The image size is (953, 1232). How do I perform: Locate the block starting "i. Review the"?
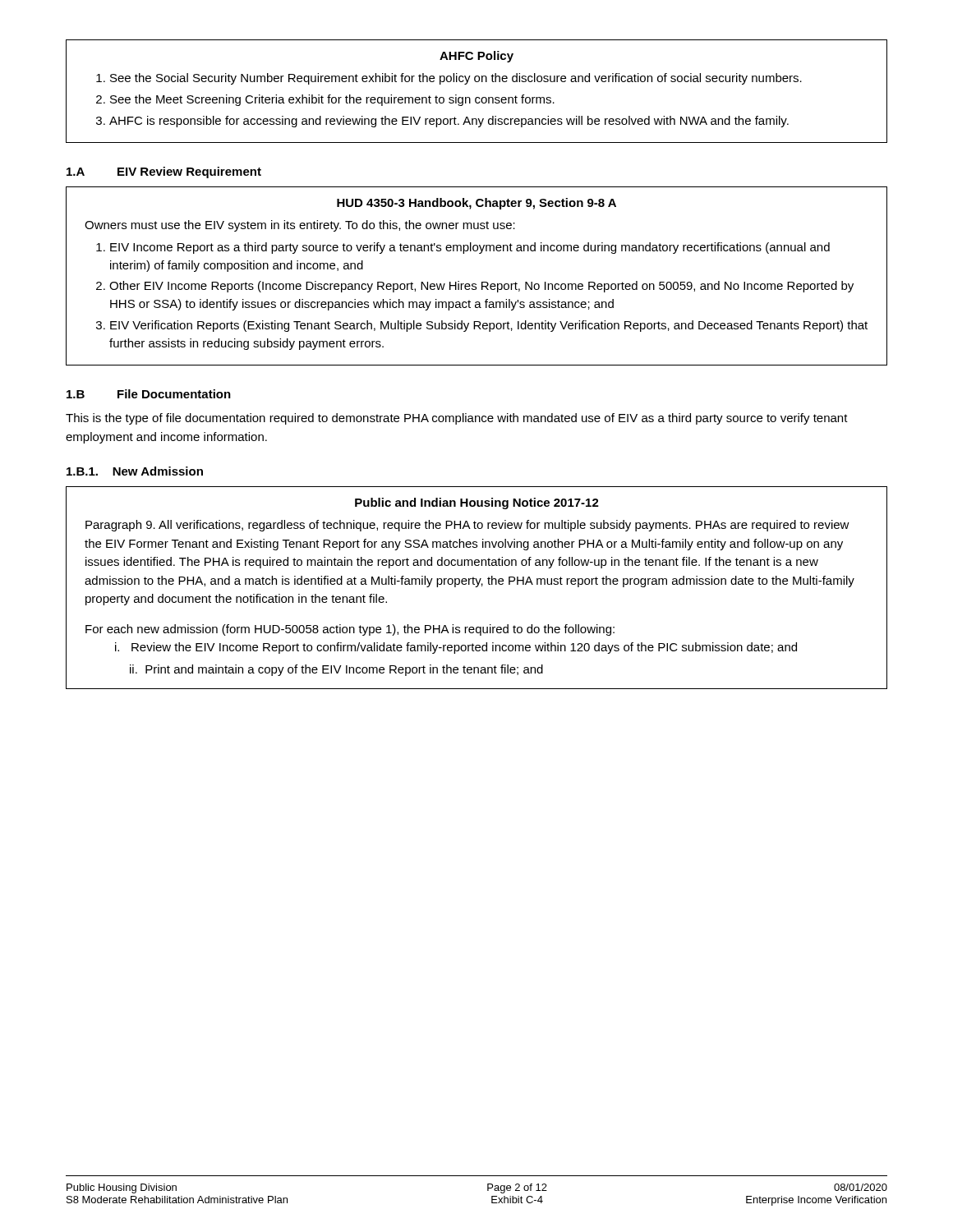456,647
